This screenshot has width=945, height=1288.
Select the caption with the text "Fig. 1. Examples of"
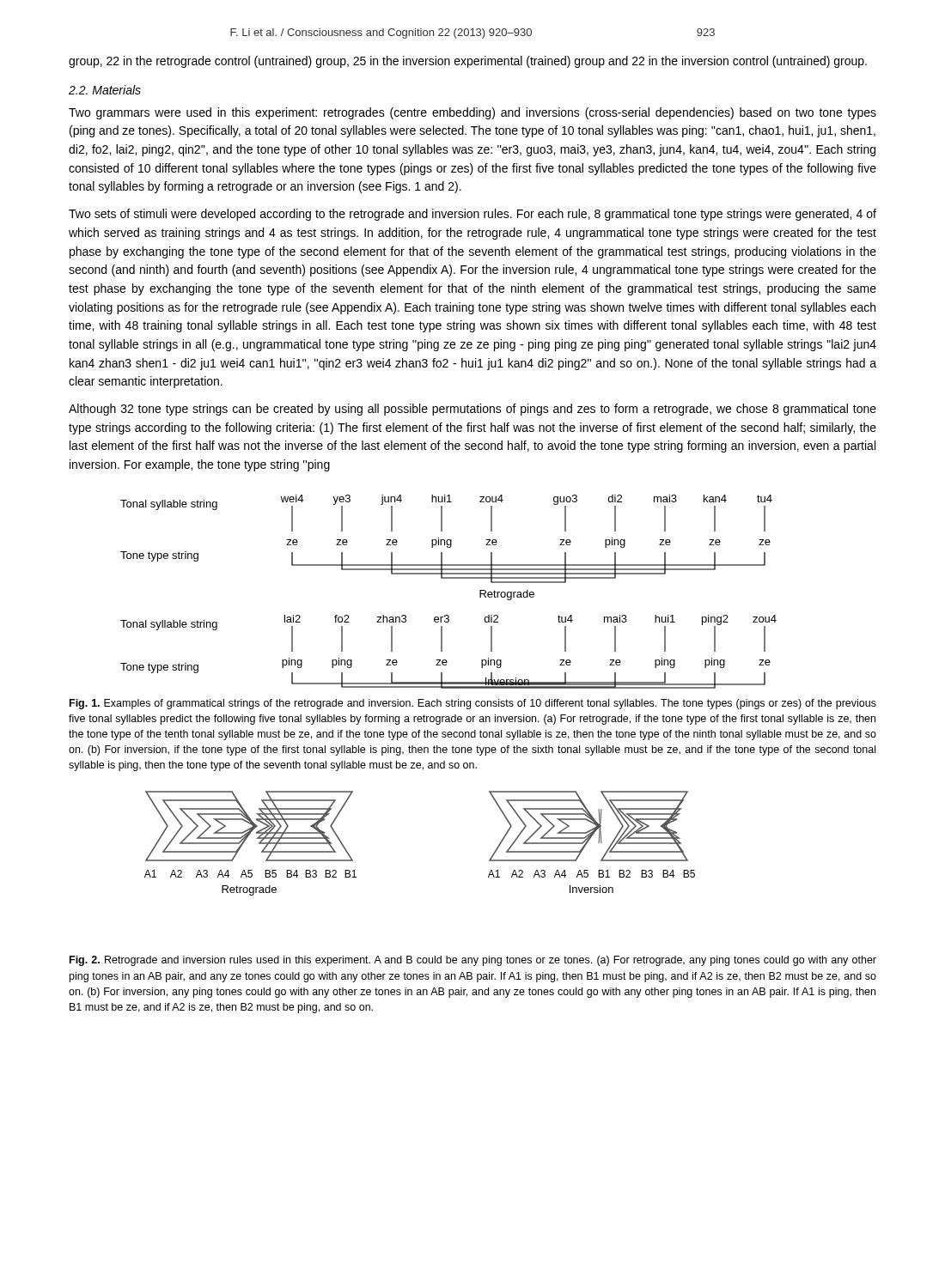472,734
